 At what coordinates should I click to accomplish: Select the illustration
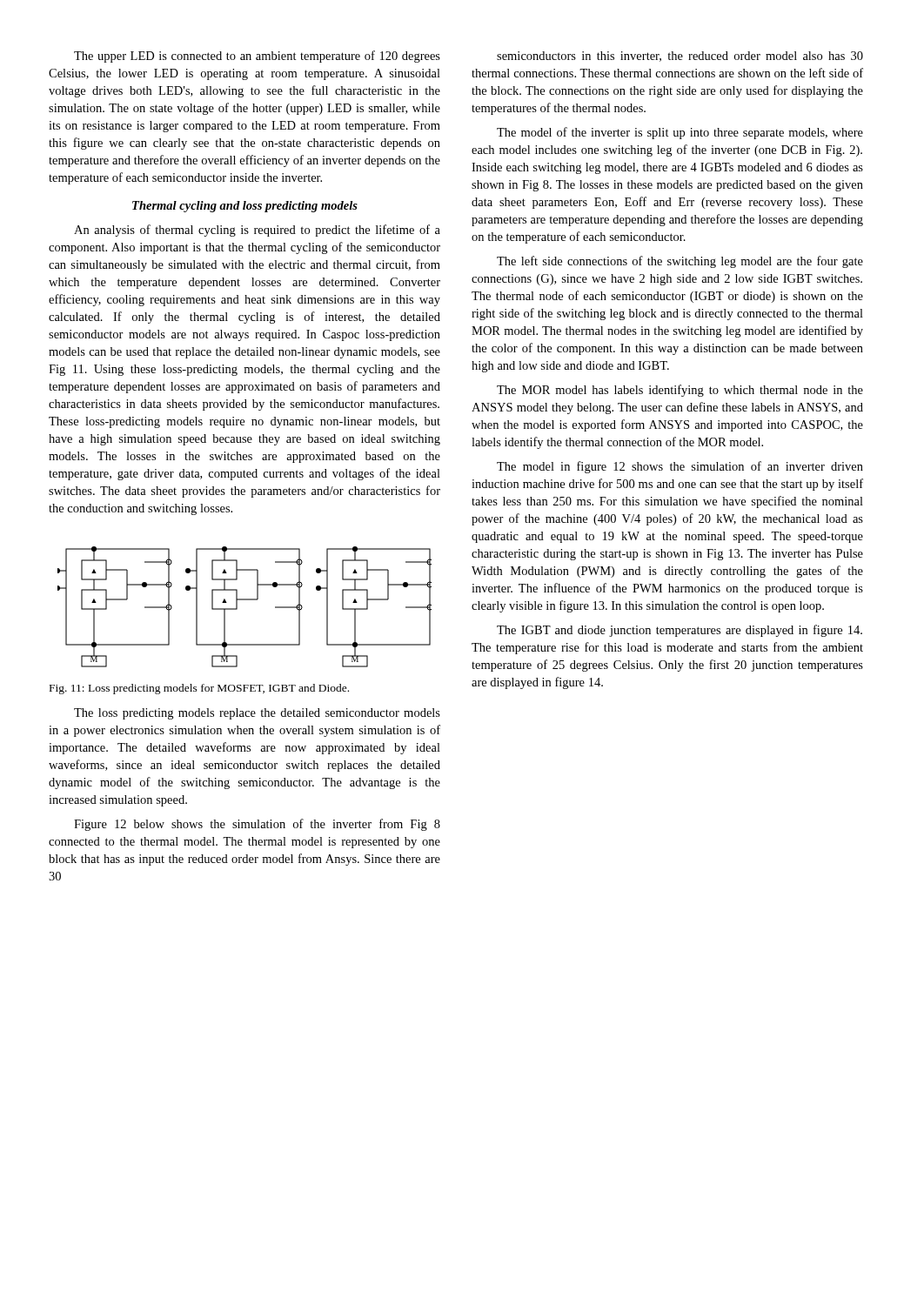pos(244,606)
